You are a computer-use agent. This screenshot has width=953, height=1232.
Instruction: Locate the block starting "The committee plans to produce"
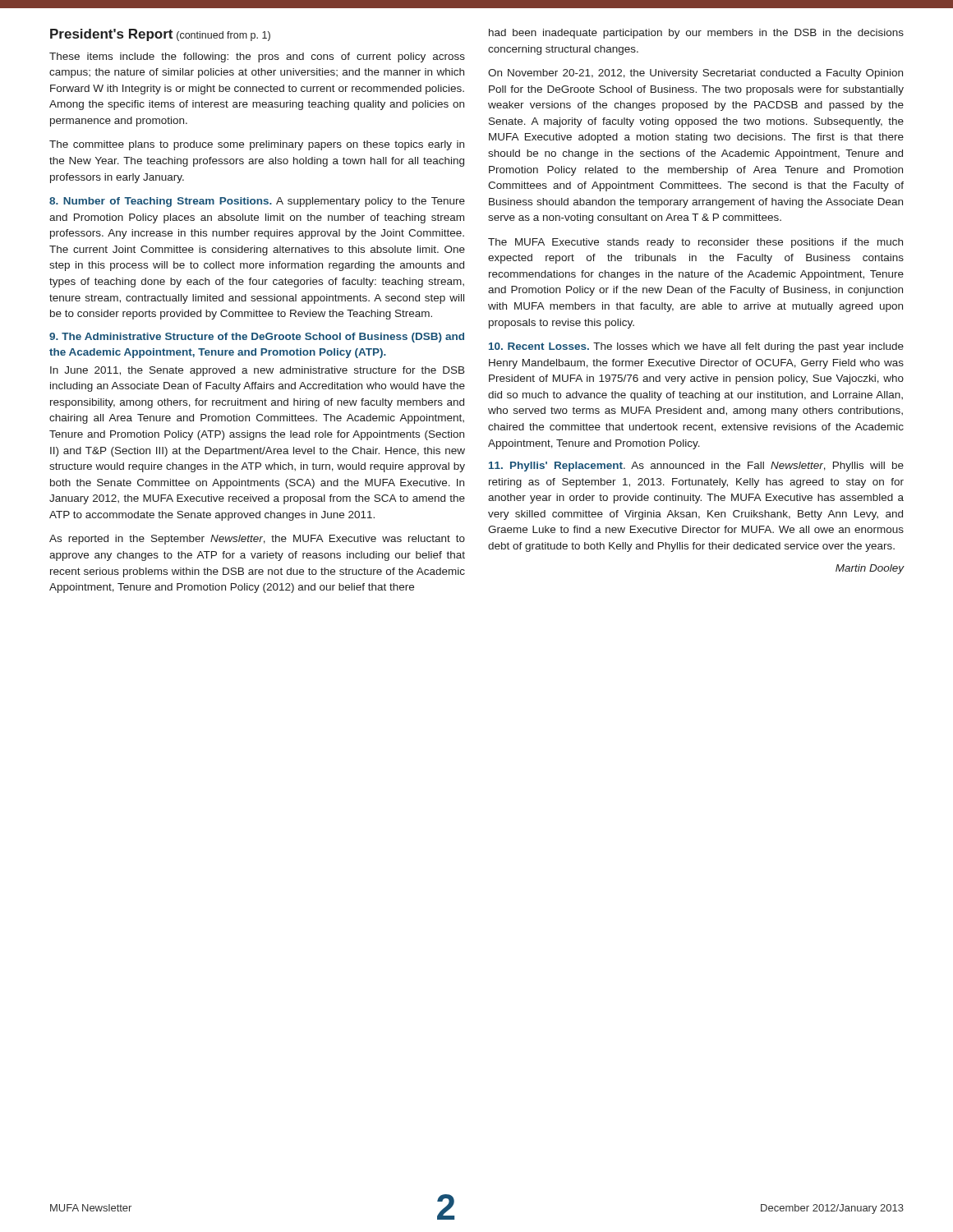(257, 161)
